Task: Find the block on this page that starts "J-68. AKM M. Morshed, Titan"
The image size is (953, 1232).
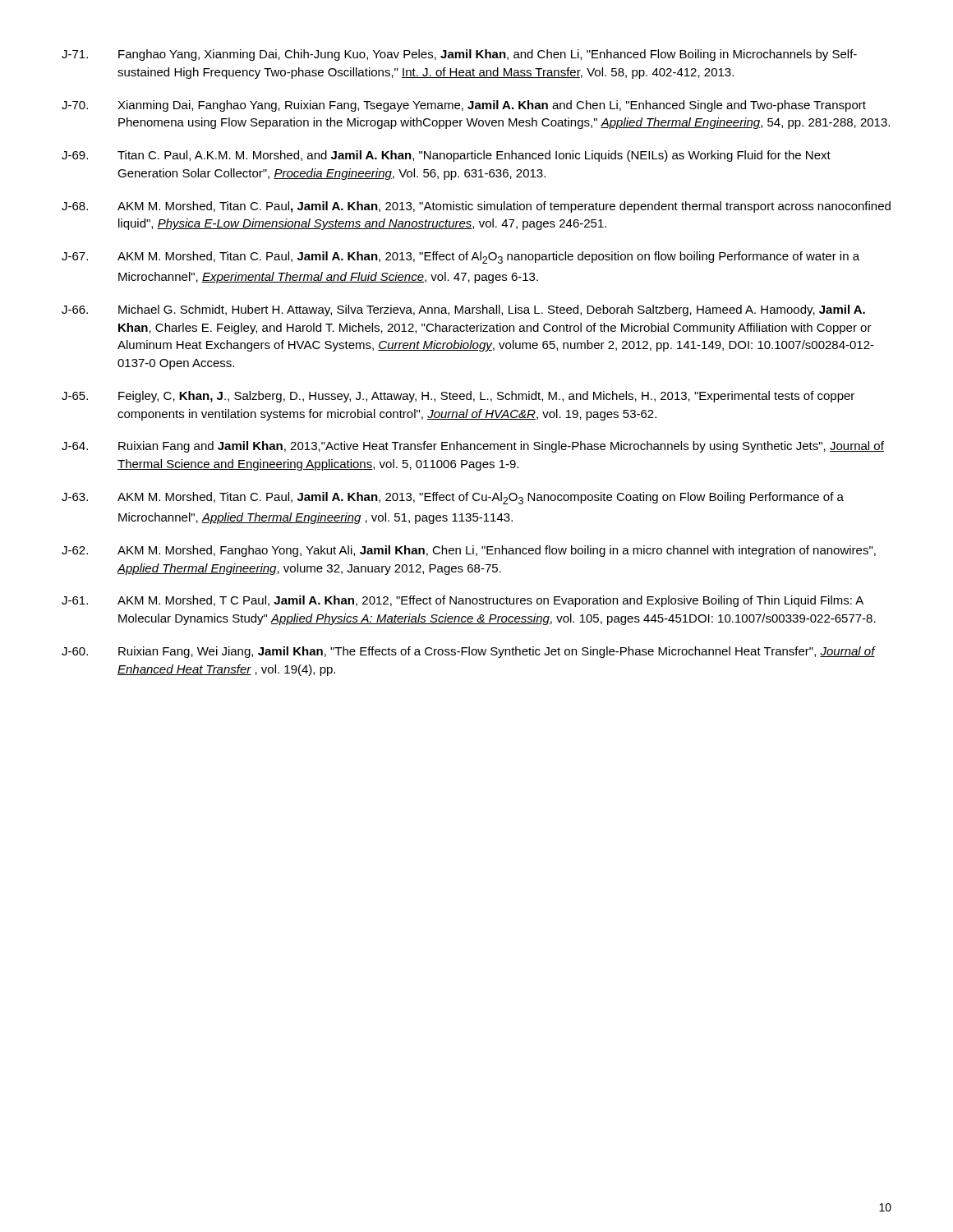Action: pyautogui.click(x=476, y=215)
